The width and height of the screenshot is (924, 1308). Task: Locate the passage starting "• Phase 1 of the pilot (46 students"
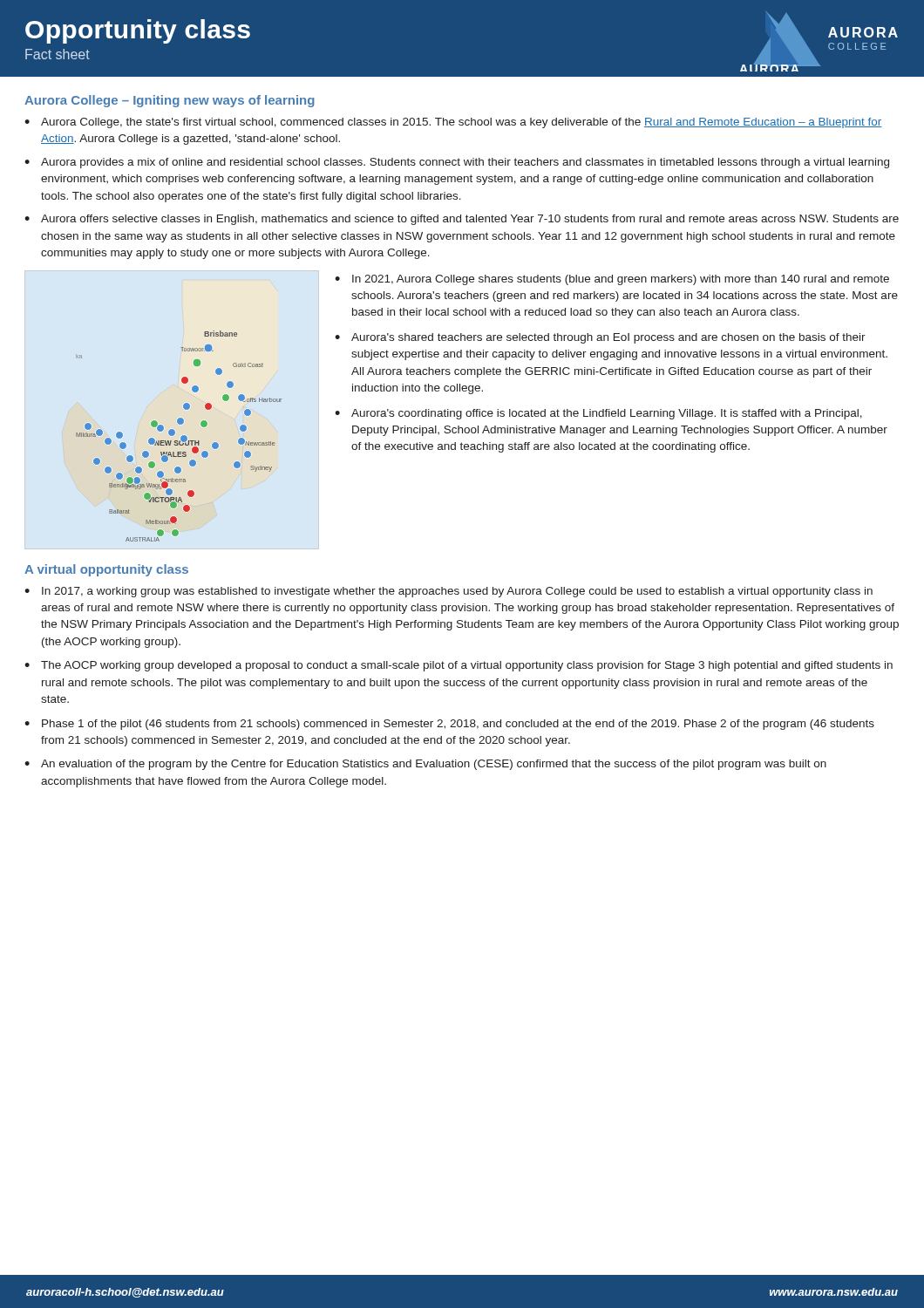coord(462,732)
